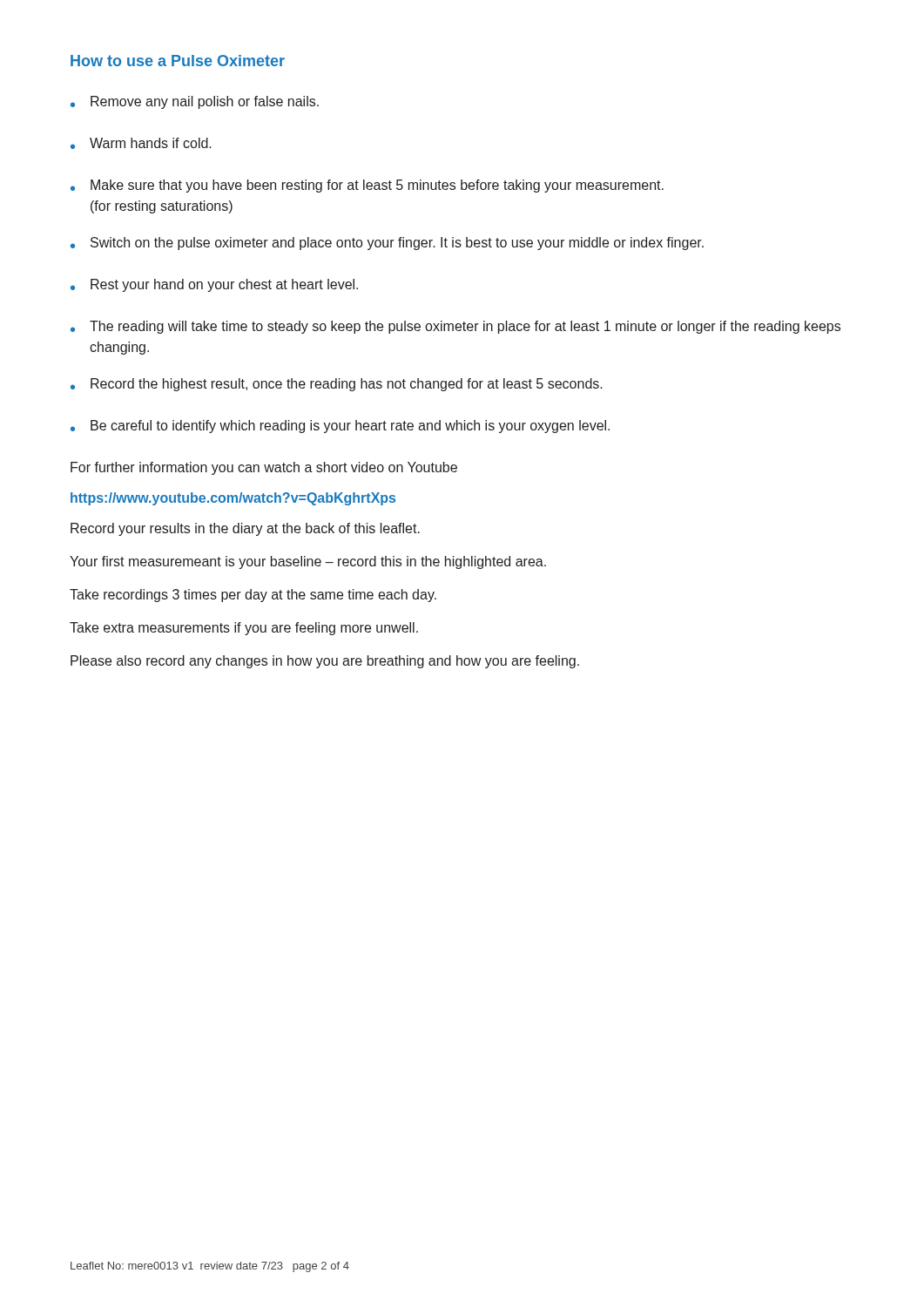
Task: Find the block on this page that starts "• Warm hands"
Action: [x=141, y=143]
